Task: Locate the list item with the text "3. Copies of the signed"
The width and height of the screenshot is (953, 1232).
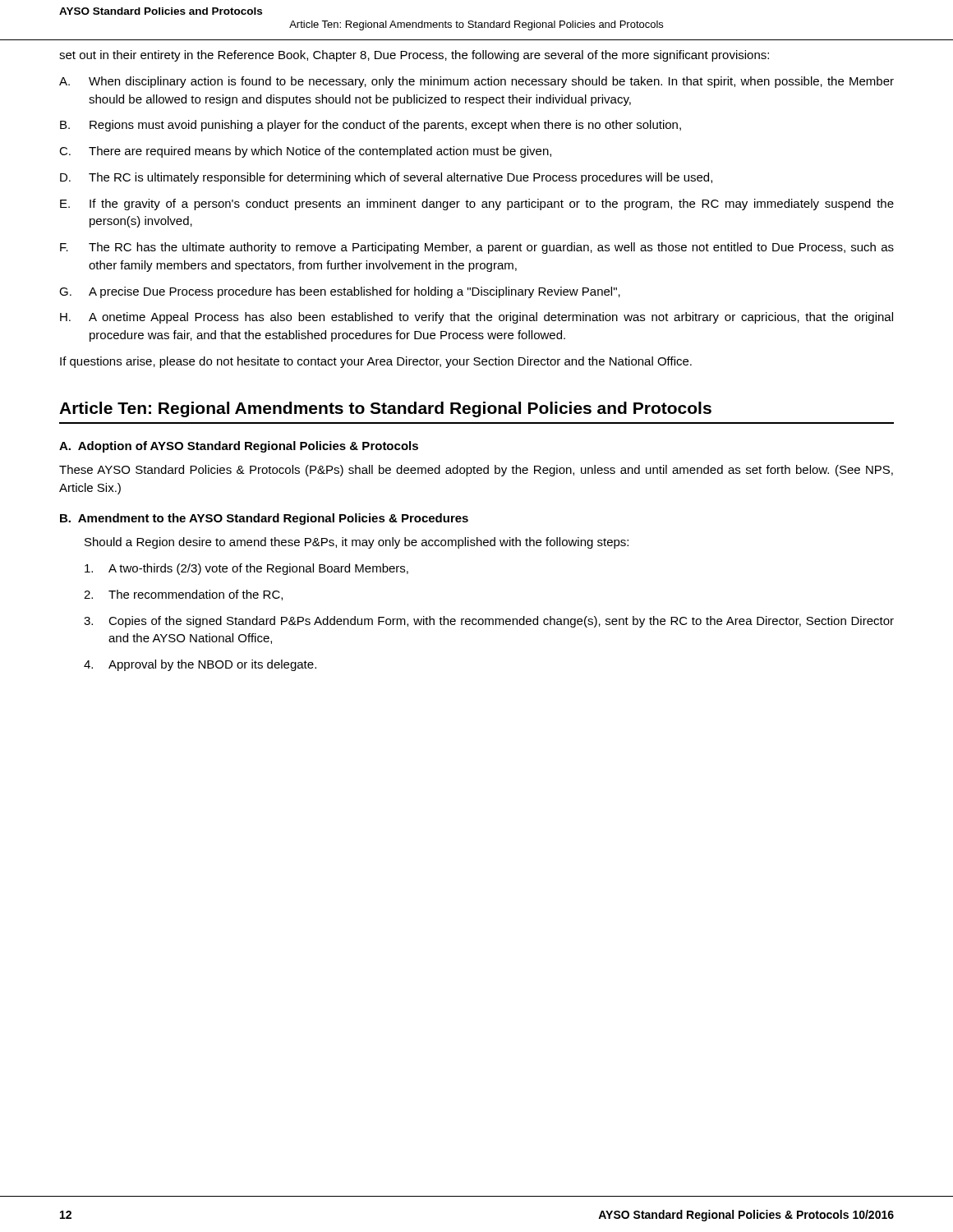Action: (x=489, y=629)
